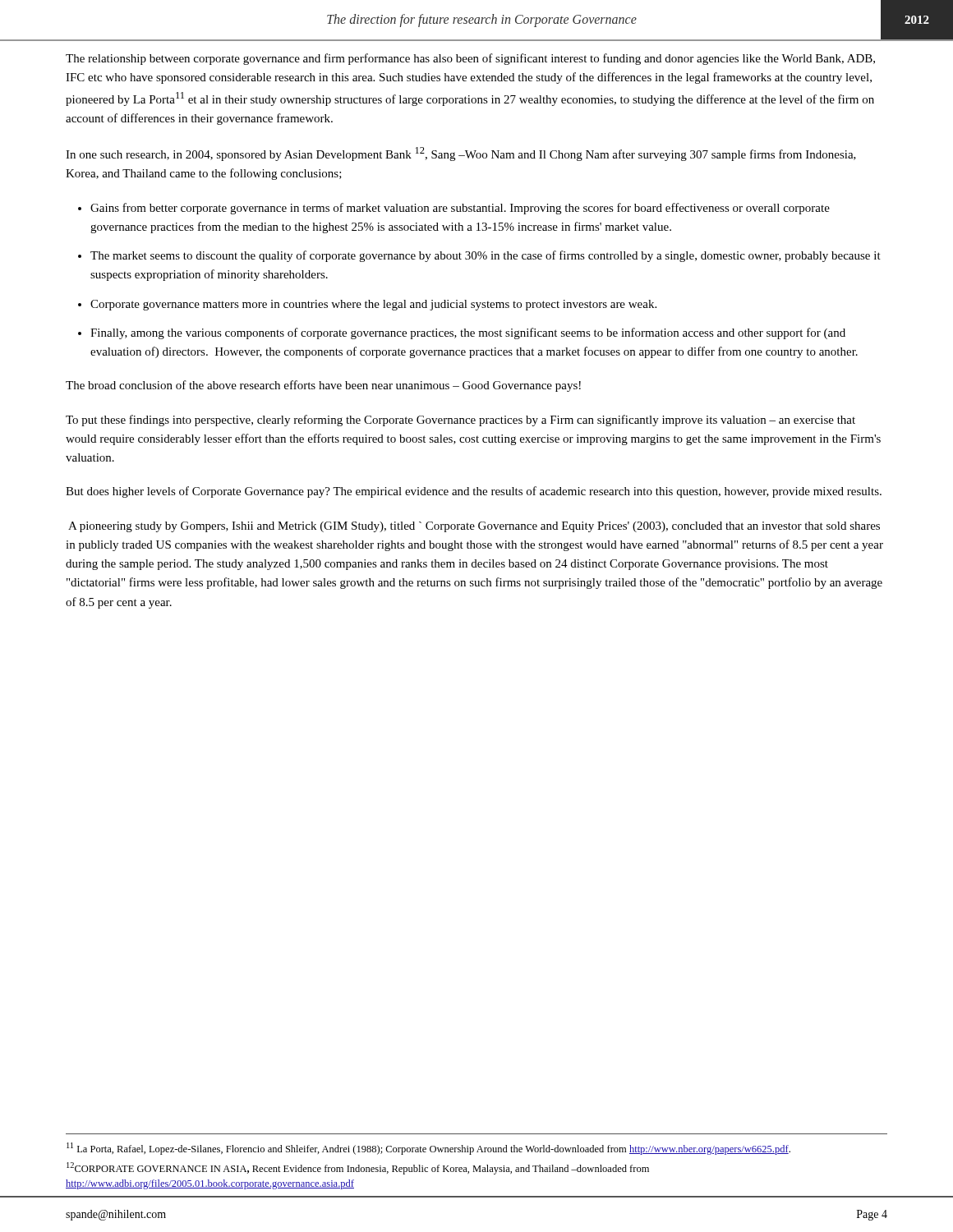This screenshot has height=1232, width=953.
Task: Navigate to the element starting "The market seems to discount the quality of"
Action: coord(485,265)
